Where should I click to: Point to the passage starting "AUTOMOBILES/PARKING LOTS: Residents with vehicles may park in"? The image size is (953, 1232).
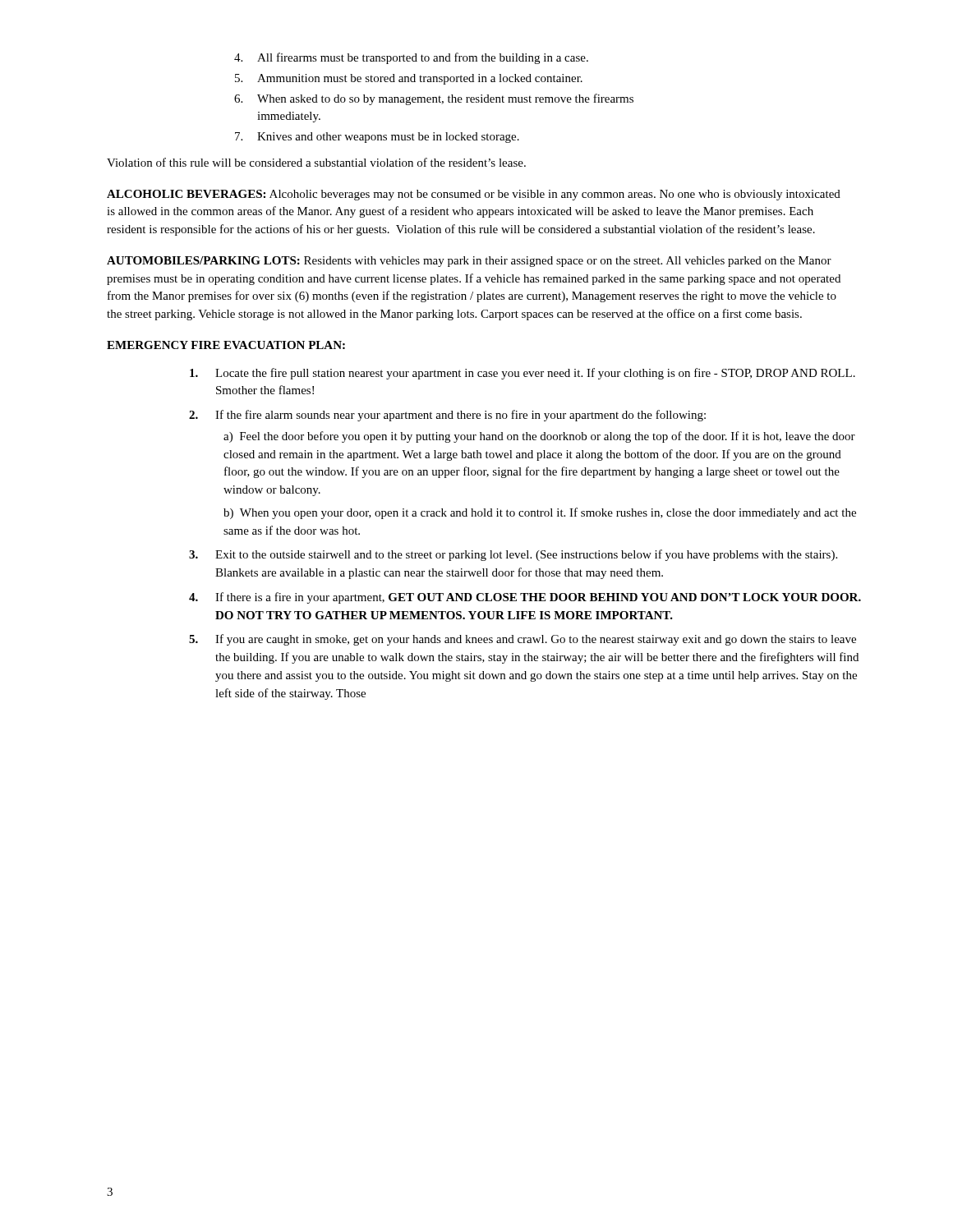474,287
